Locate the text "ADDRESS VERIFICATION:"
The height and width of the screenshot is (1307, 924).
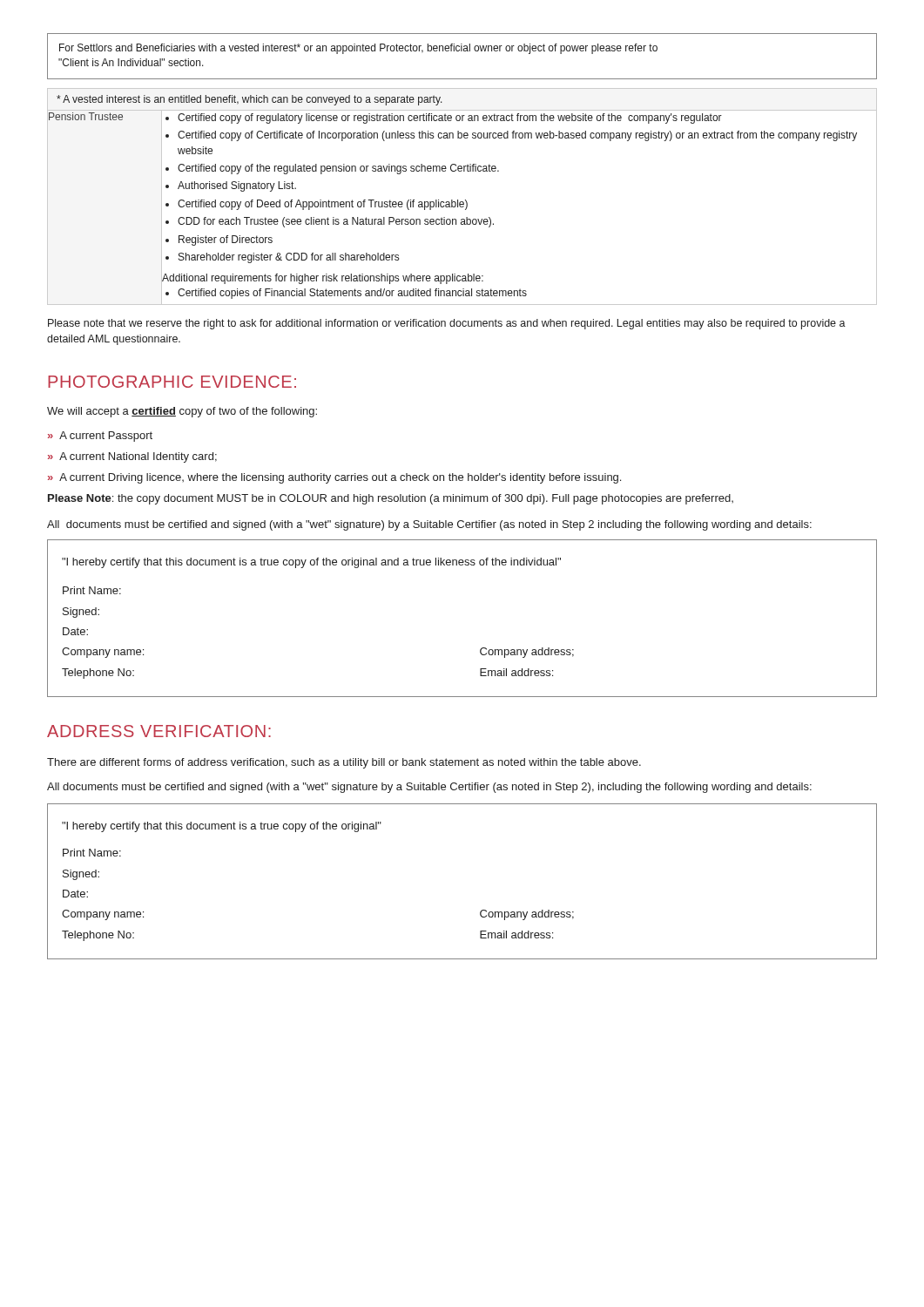pyautogui.click(x=160, y=731)
